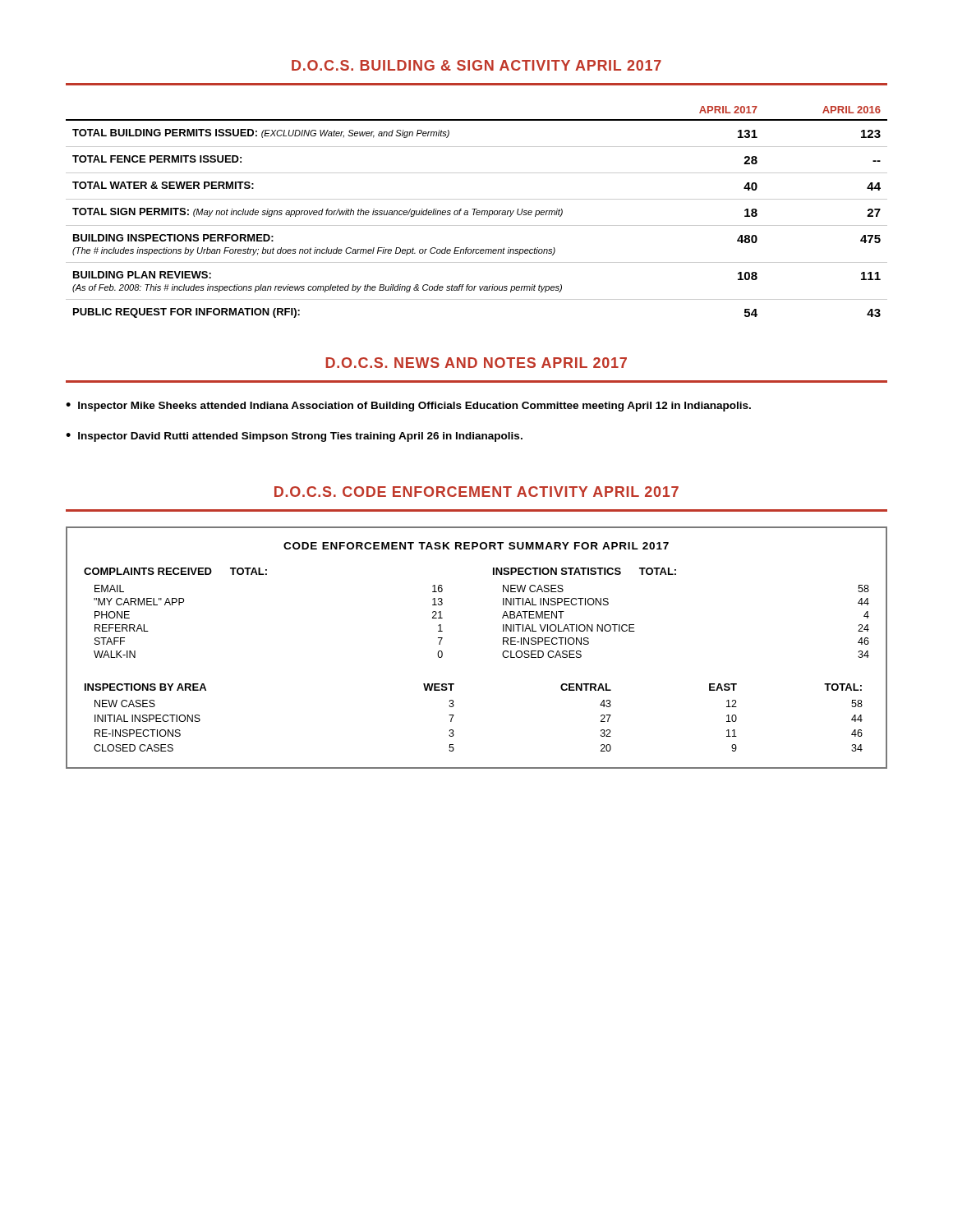Find the section header with the text "CODE ENFORCEMENT TASK REPORT"
Screen dimensions: 1232x953
tap(476, 546)
